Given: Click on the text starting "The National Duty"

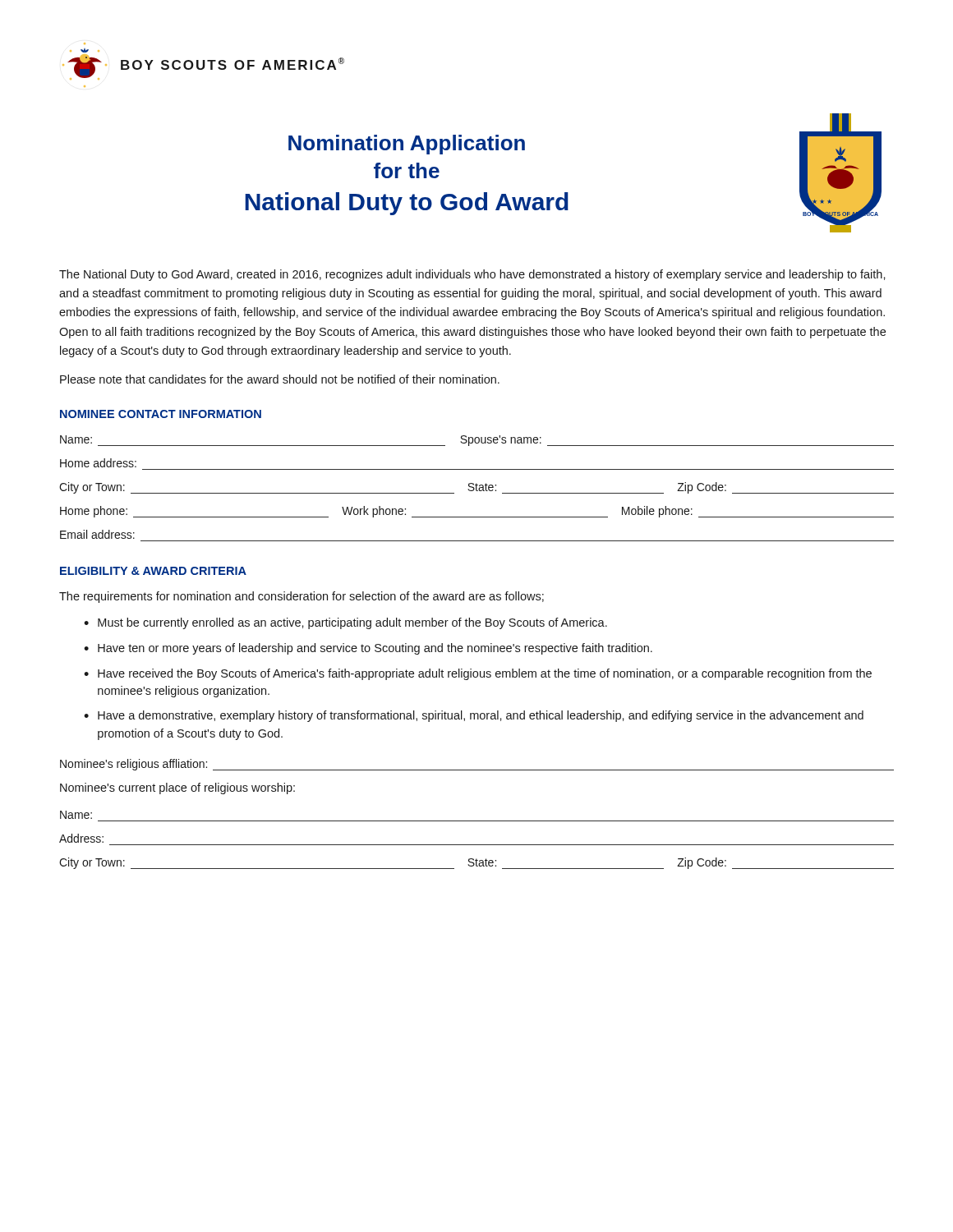Looking at the screenshot, I should pyautogui.click(x=473, y=312).
